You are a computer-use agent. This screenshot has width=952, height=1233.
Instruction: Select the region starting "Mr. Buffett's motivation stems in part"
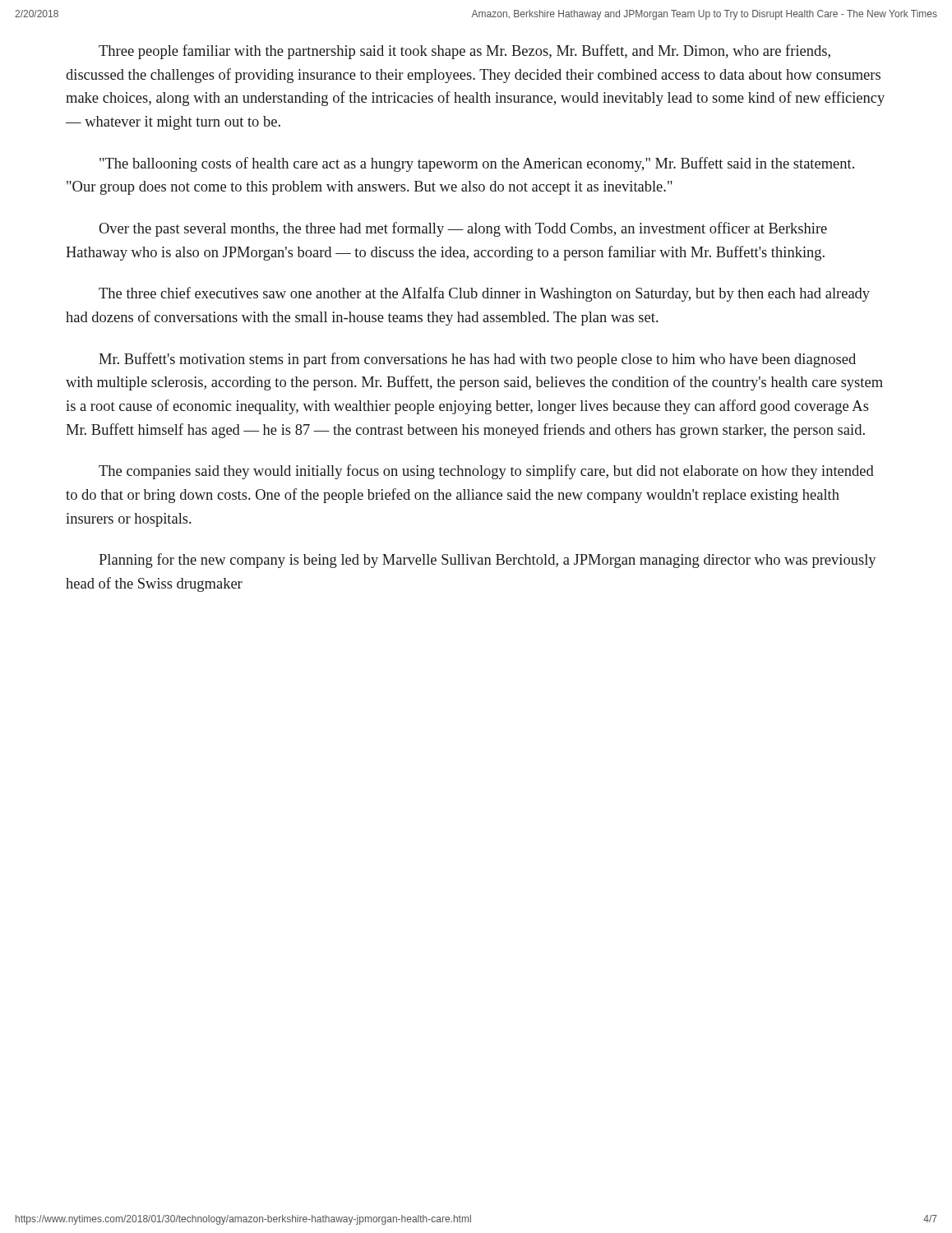coord(474,394)
